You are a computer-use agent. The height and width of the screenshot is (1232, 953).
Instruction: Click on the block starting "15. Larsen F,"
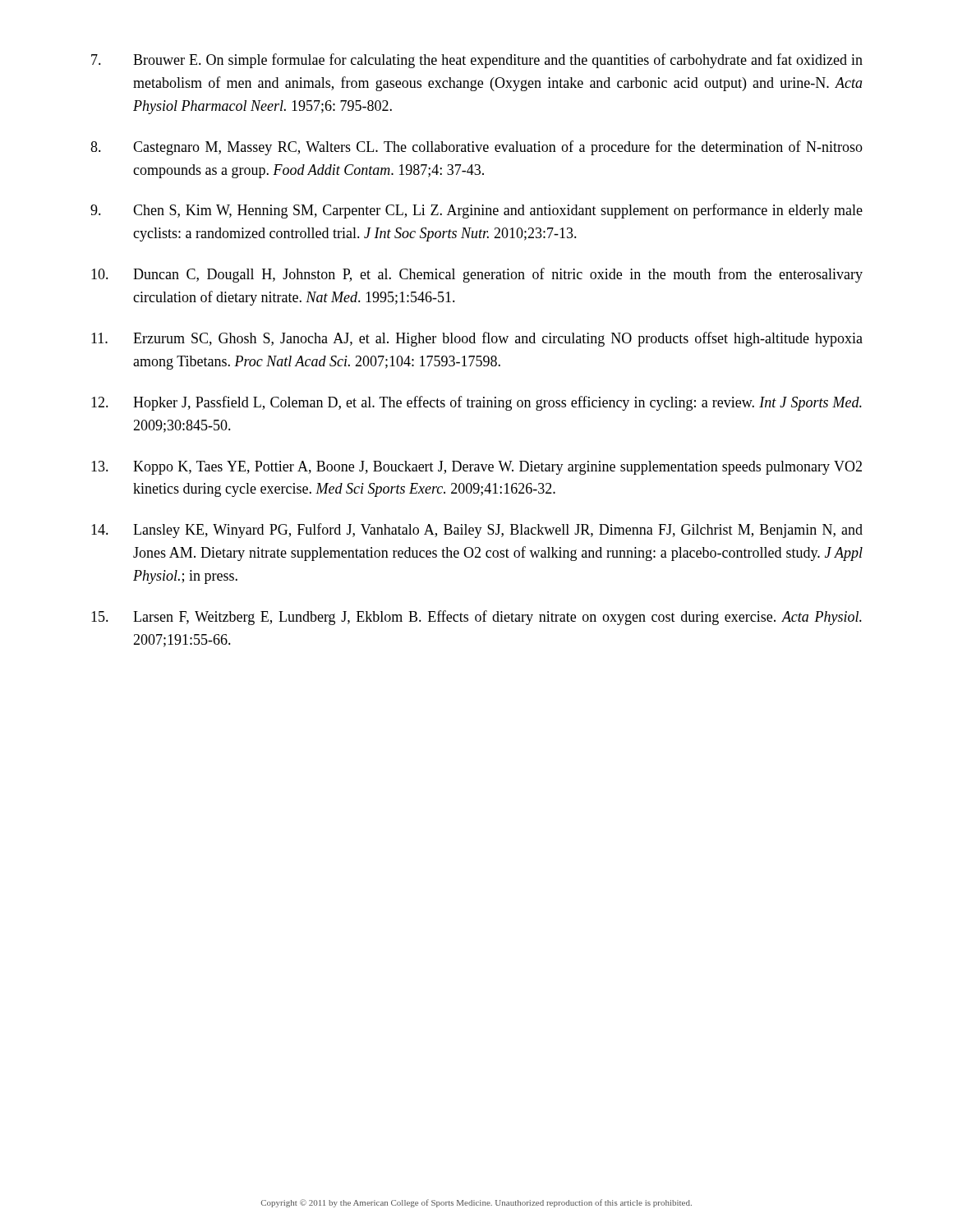pyautogui.click(x=476, y=629)
